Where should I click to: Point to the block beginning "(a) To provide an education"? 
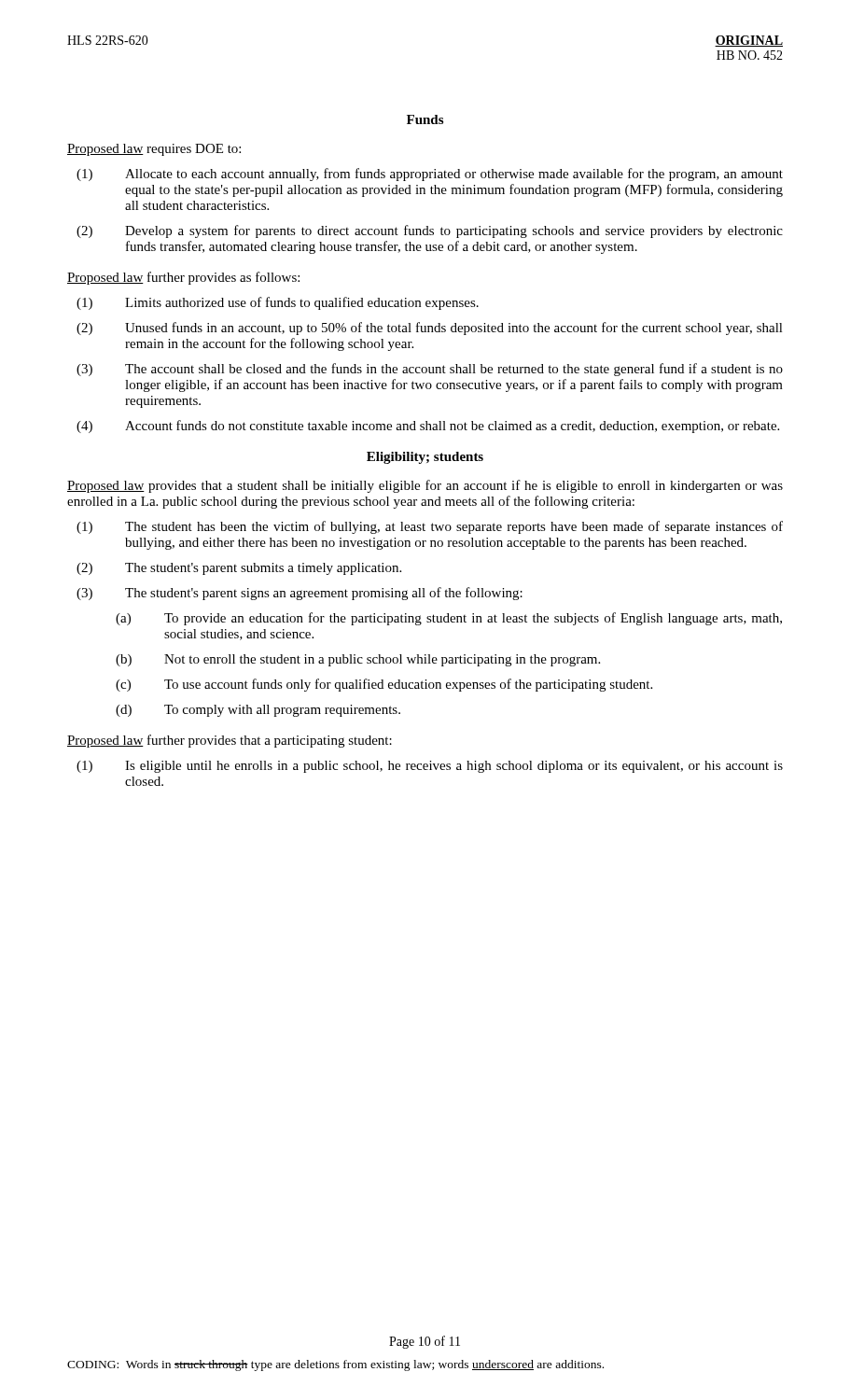tap(449, 626)
